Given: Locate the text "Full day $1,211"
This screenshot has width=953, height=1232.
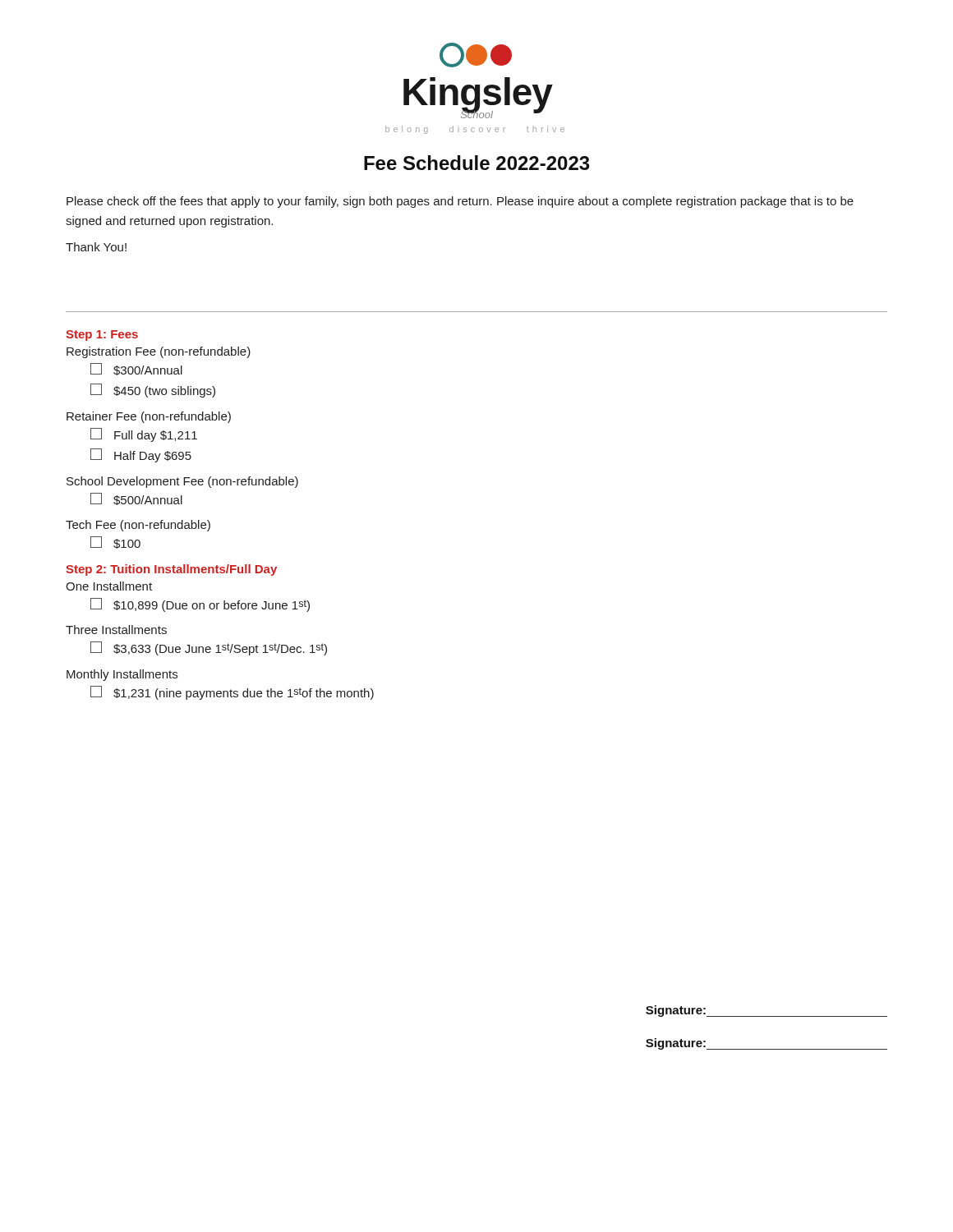Looking at the screenshot, I should click(144, 435).
